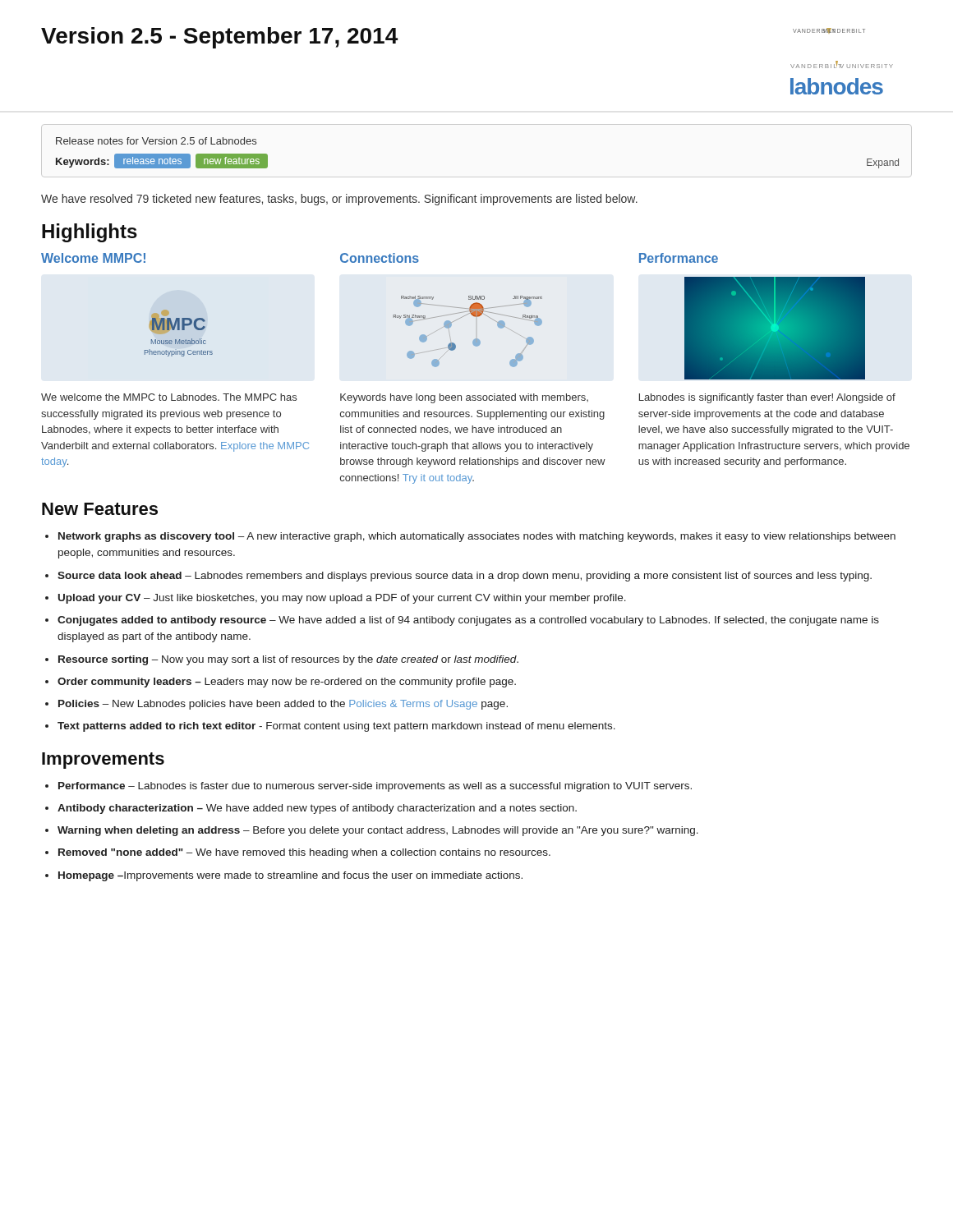953x1232 pixels.
Task: Point to the block beginning "Homepage –Improvements were made to streamline and"
Action: (x=291, y=875)
